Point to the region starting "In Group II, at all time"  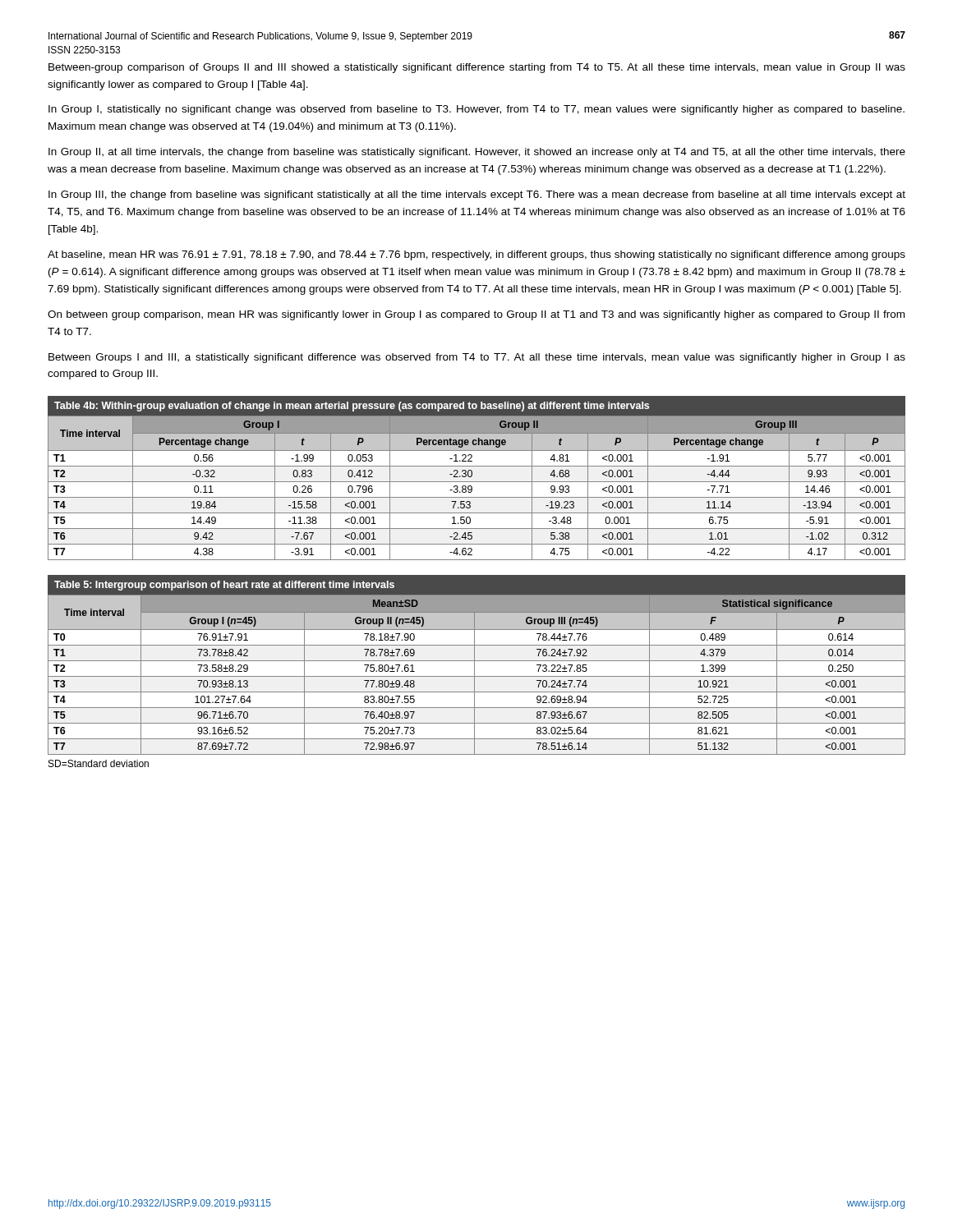click(476, 161)
